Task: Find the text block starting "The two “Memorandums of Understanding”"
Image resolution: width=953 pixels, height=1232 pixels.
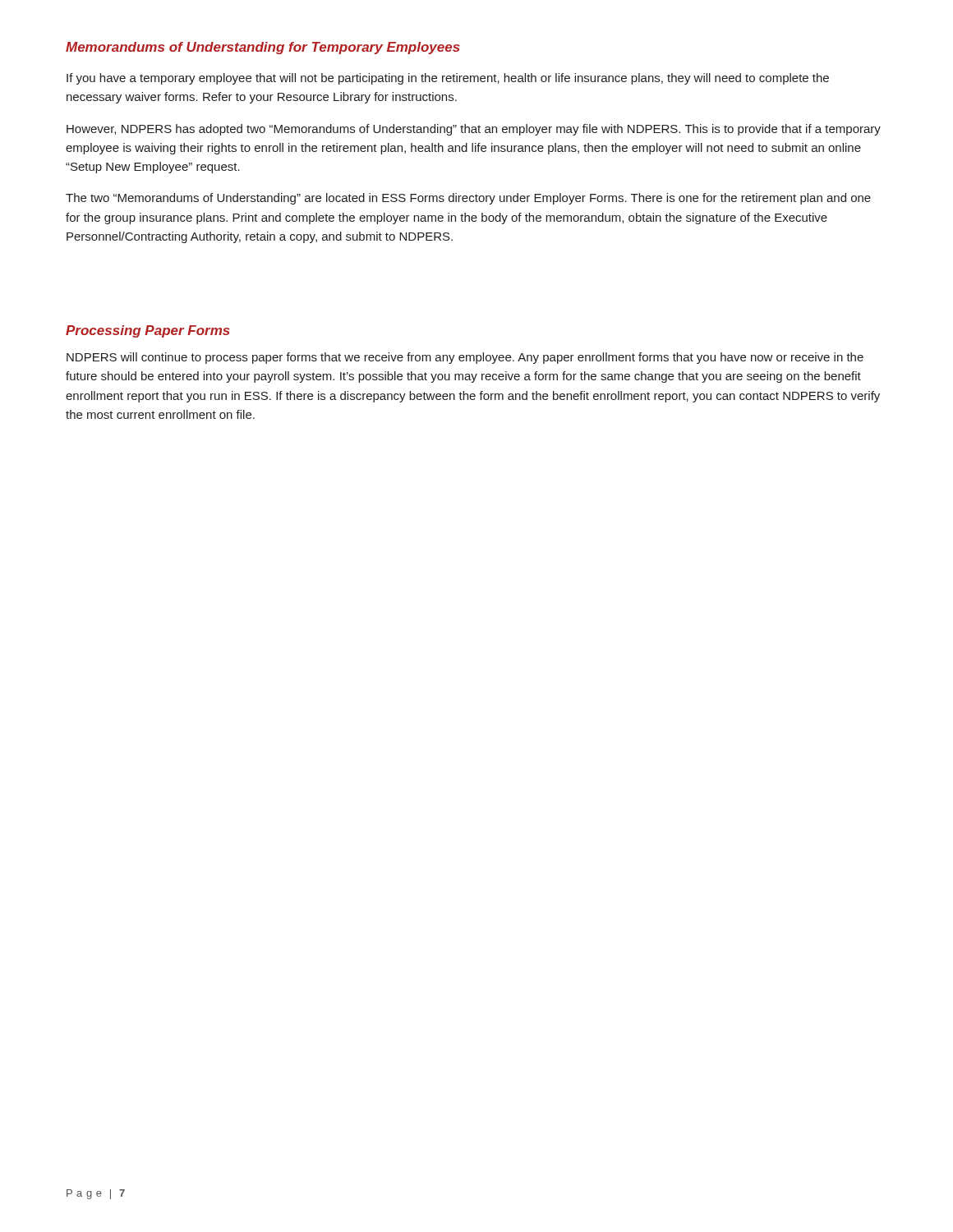Action: (x=476, y=217)
